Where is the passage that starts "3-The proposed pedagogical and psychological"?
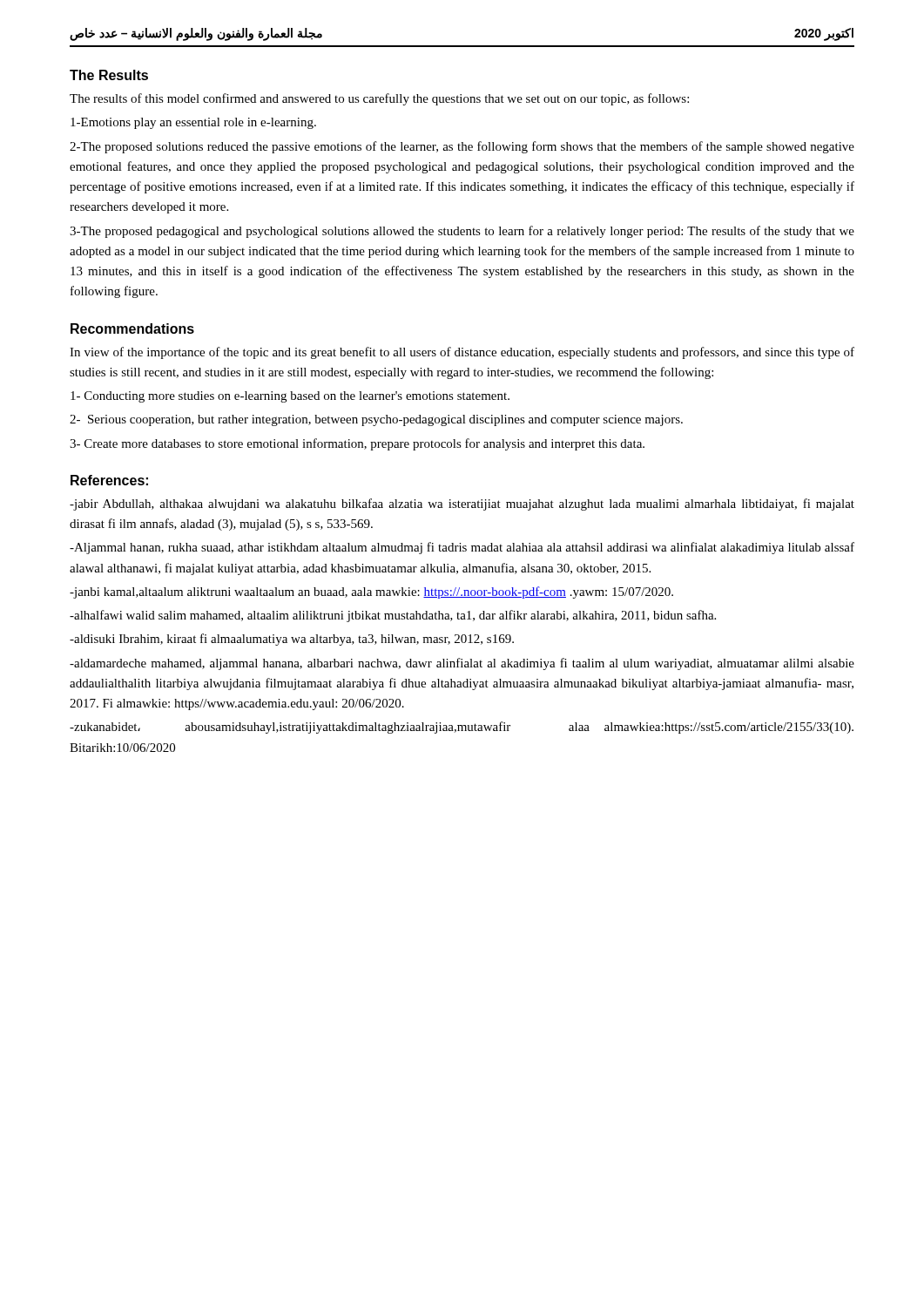 pos(462,261)
